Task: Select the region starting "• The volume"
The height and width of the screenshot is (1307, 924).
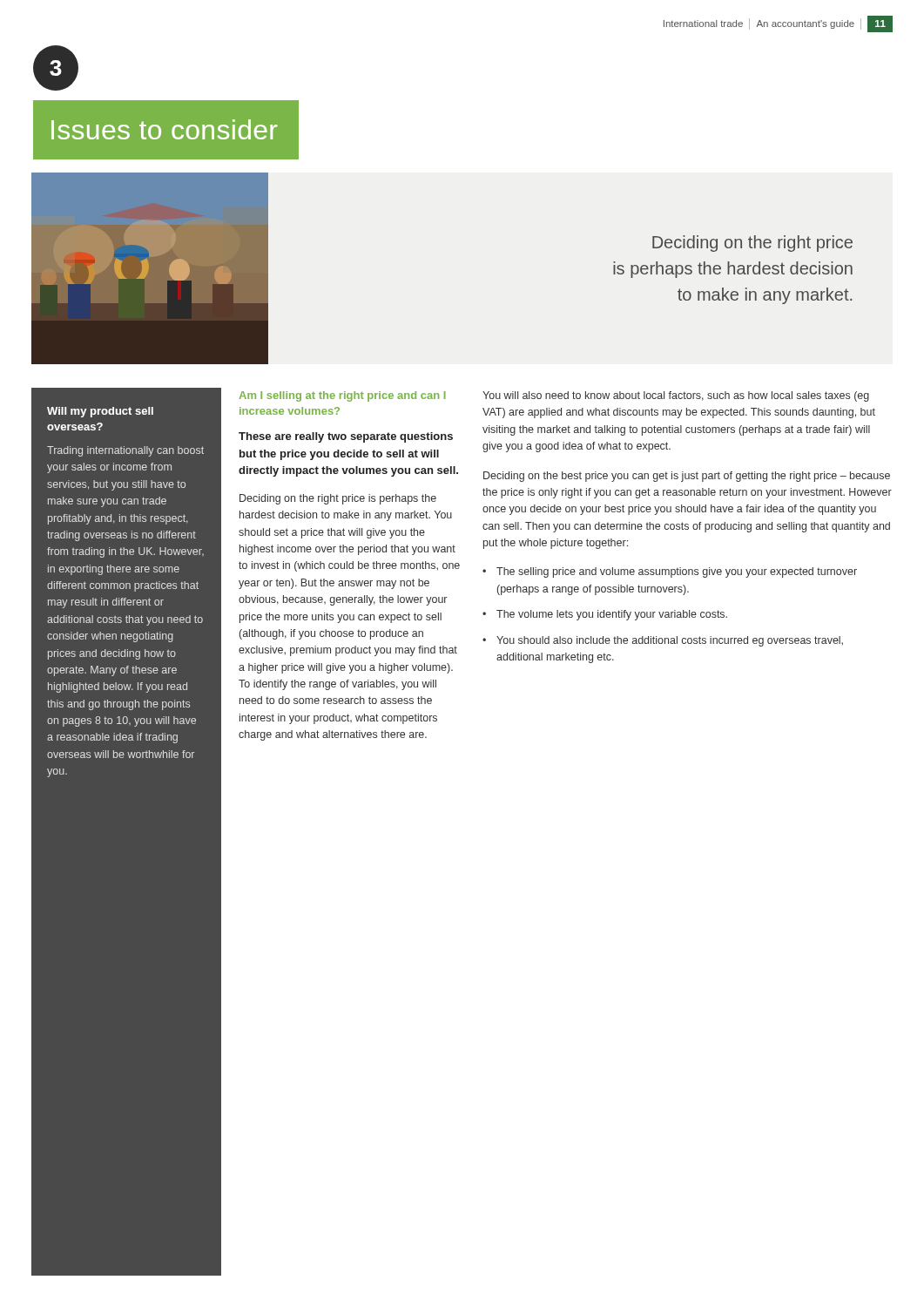Action: click(605, 615)
